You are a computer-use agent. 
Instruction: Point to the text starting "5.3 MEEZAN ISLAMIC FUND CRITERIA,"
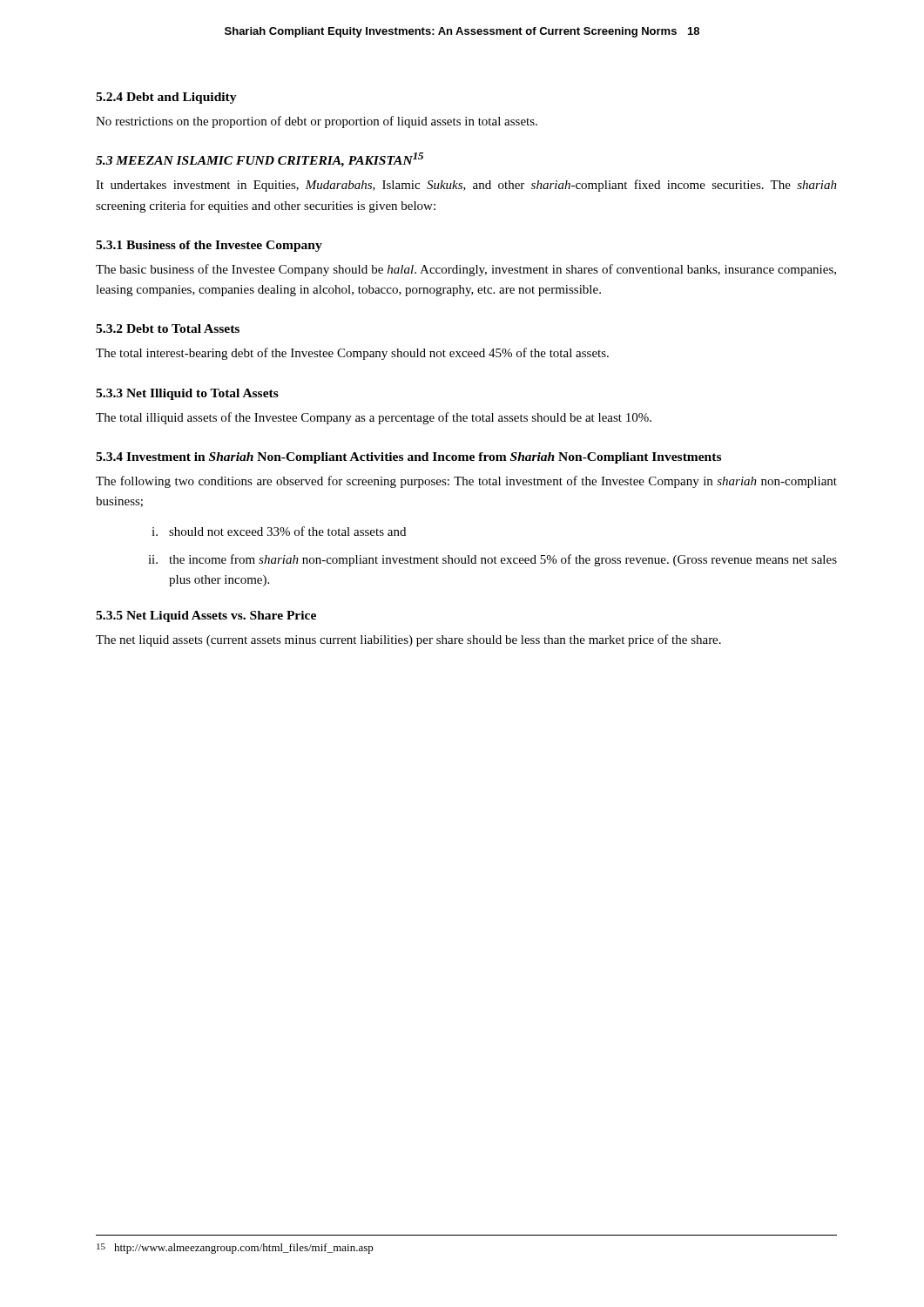[x=260, y=158]
